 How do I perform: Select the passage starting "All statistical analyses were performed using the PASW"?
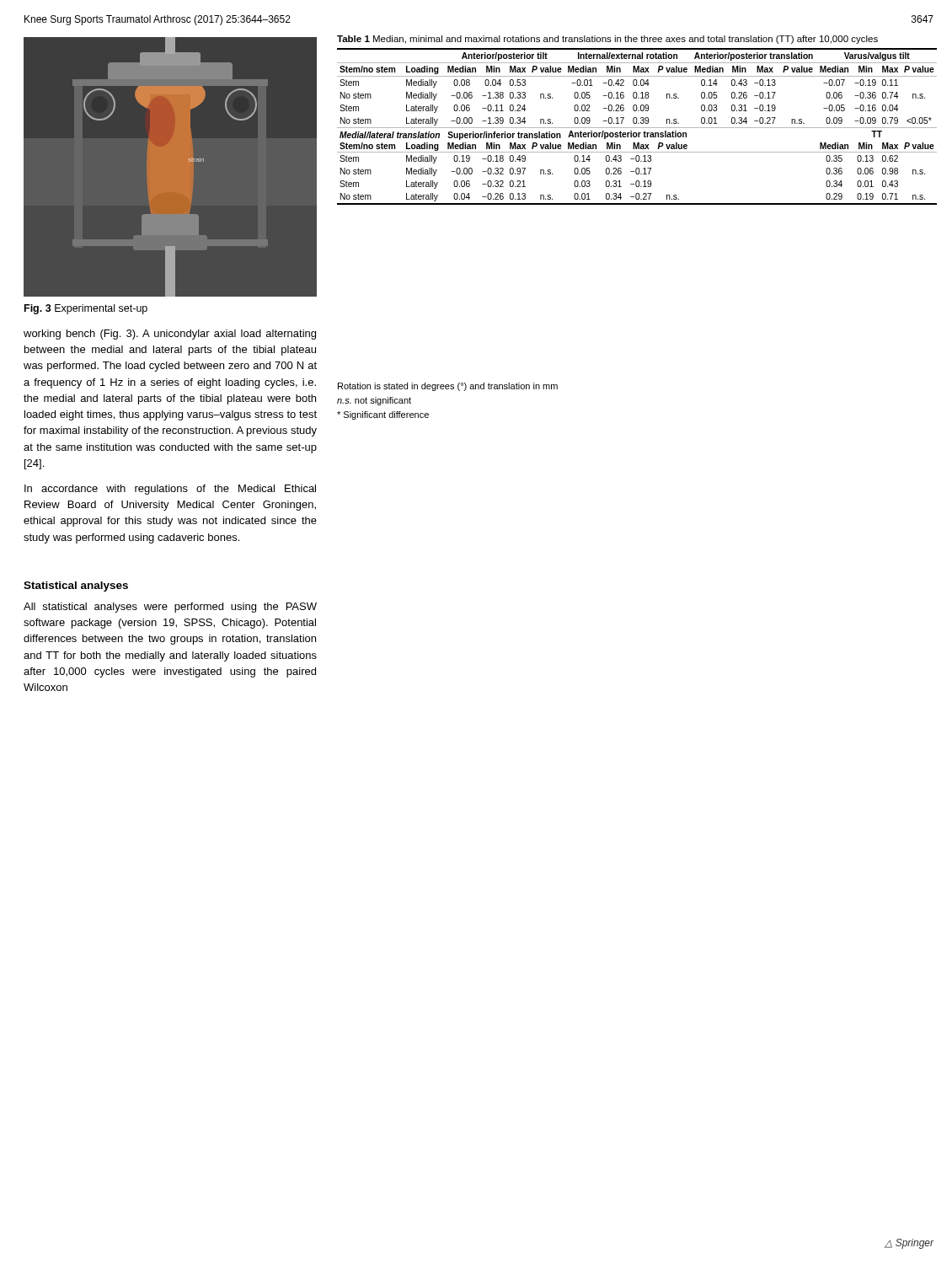(170, 647)
